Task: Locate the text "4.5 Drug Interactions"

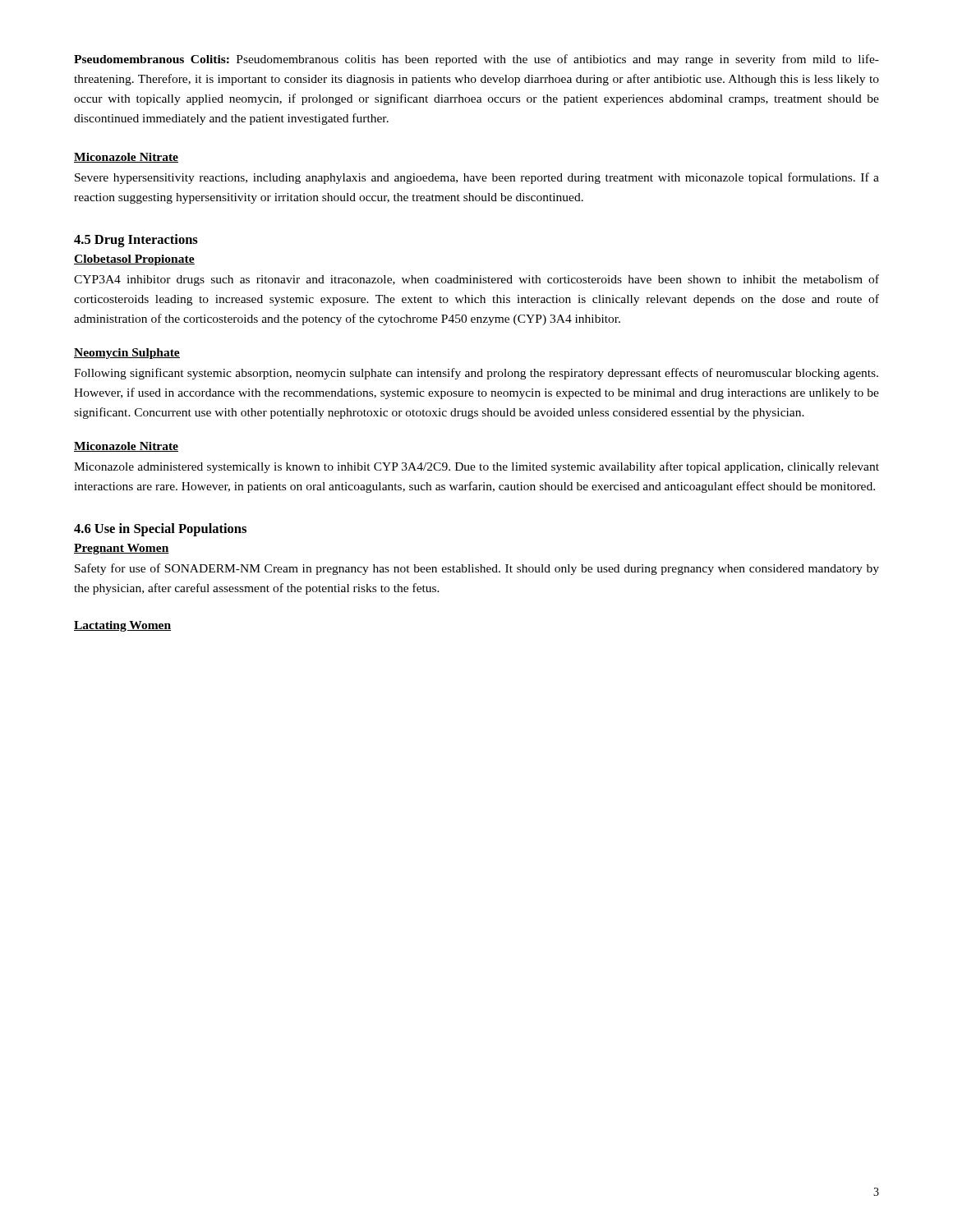Action: click(x=136, y=240)
